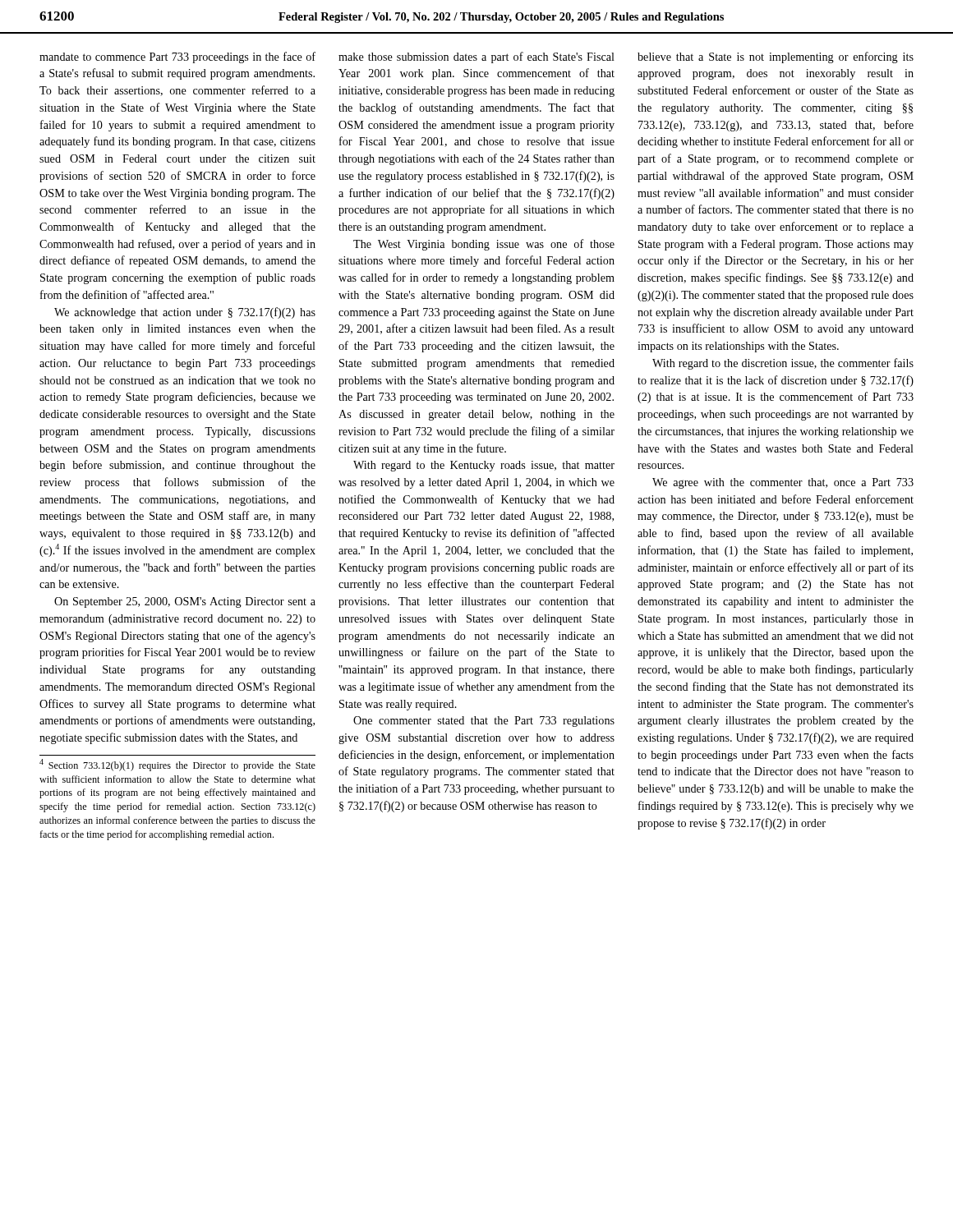Viewport: 953px width, 1232px height.
Task: Find the passage starting "make those submission dates a"
Action: coord(476,431)
